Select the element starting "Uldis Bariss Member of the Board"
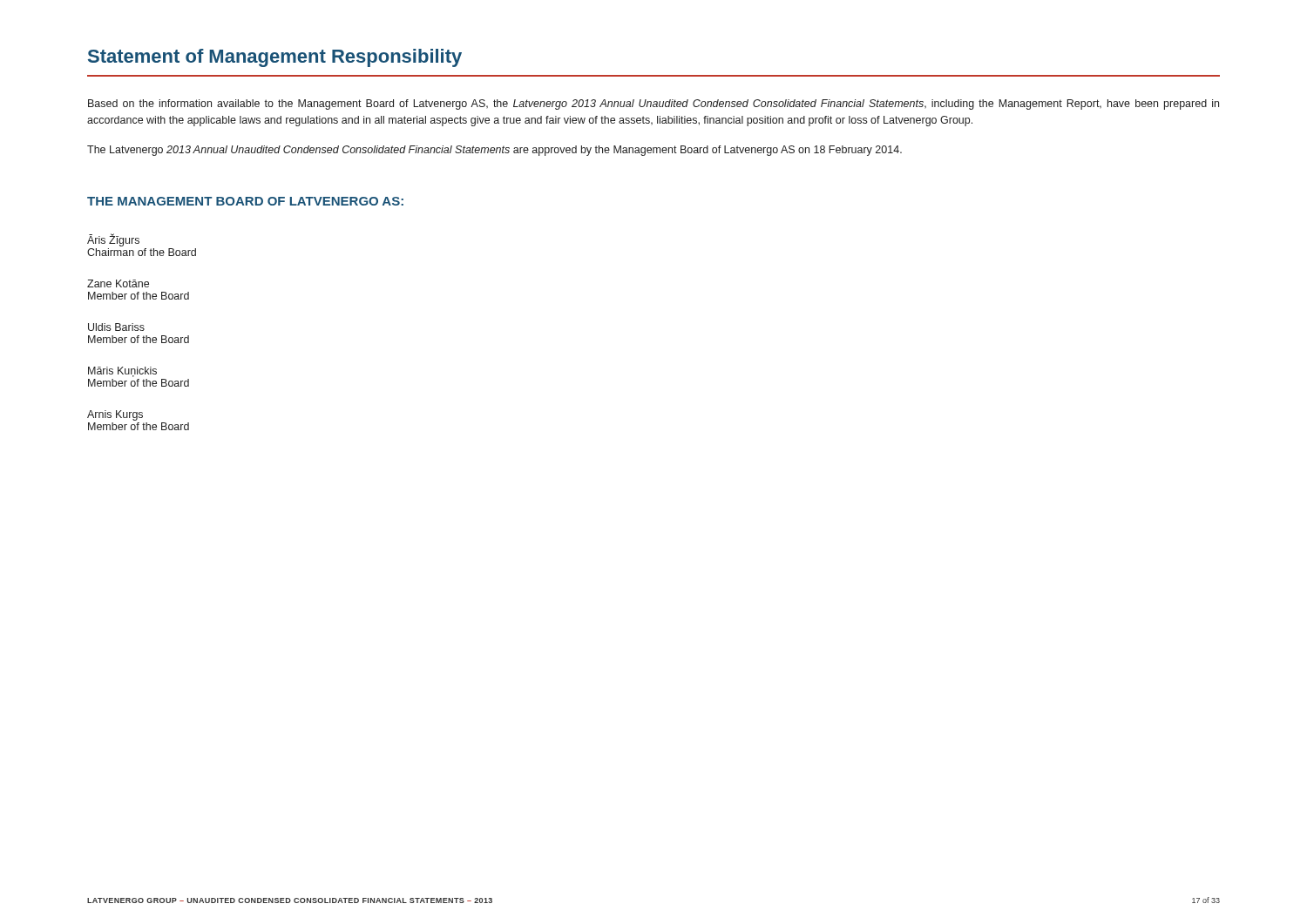 (x=116, y=327)
